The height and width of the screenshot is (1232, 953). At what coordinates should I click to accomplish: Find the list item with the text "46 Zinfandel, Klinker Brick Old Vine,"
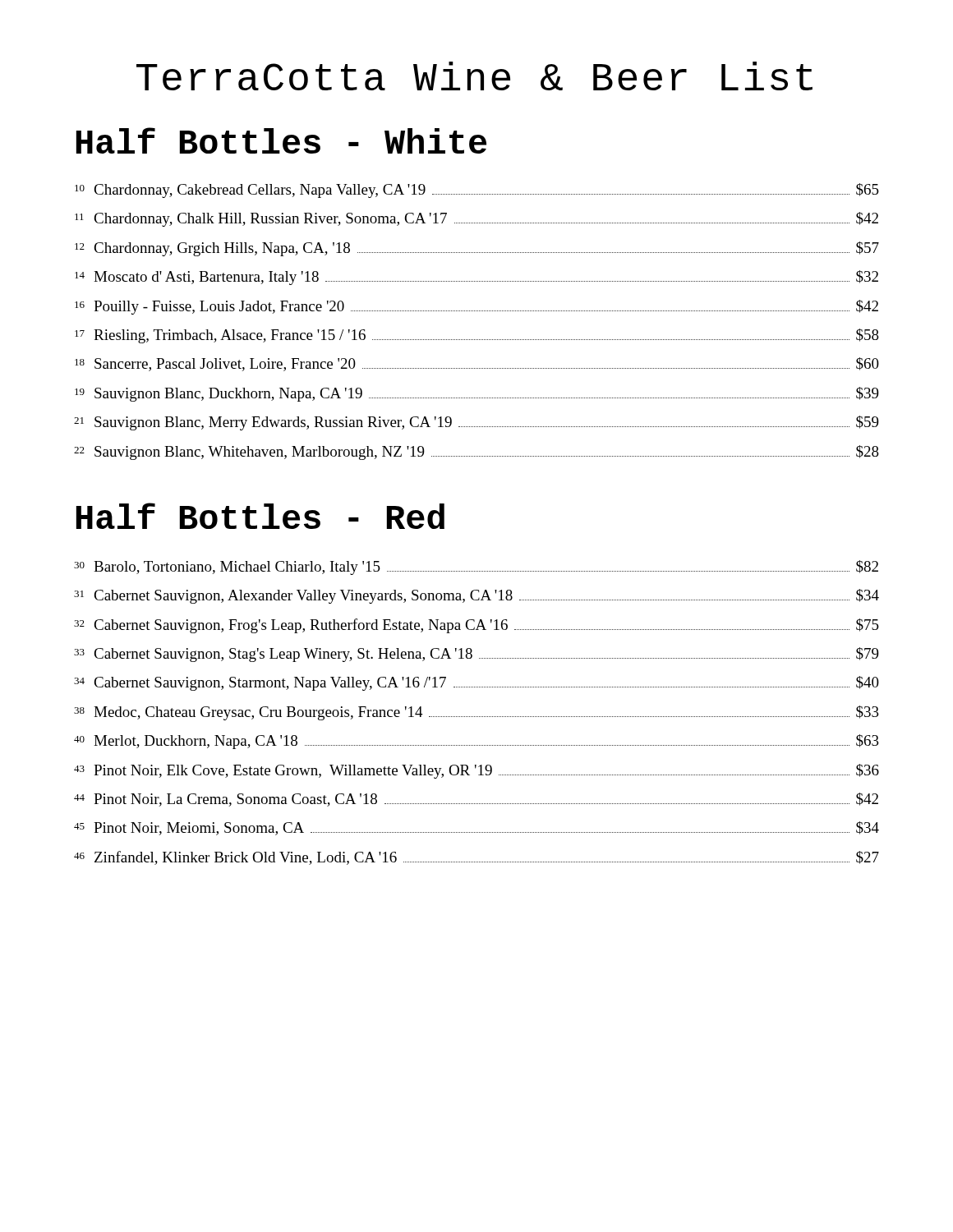point(476,857)
